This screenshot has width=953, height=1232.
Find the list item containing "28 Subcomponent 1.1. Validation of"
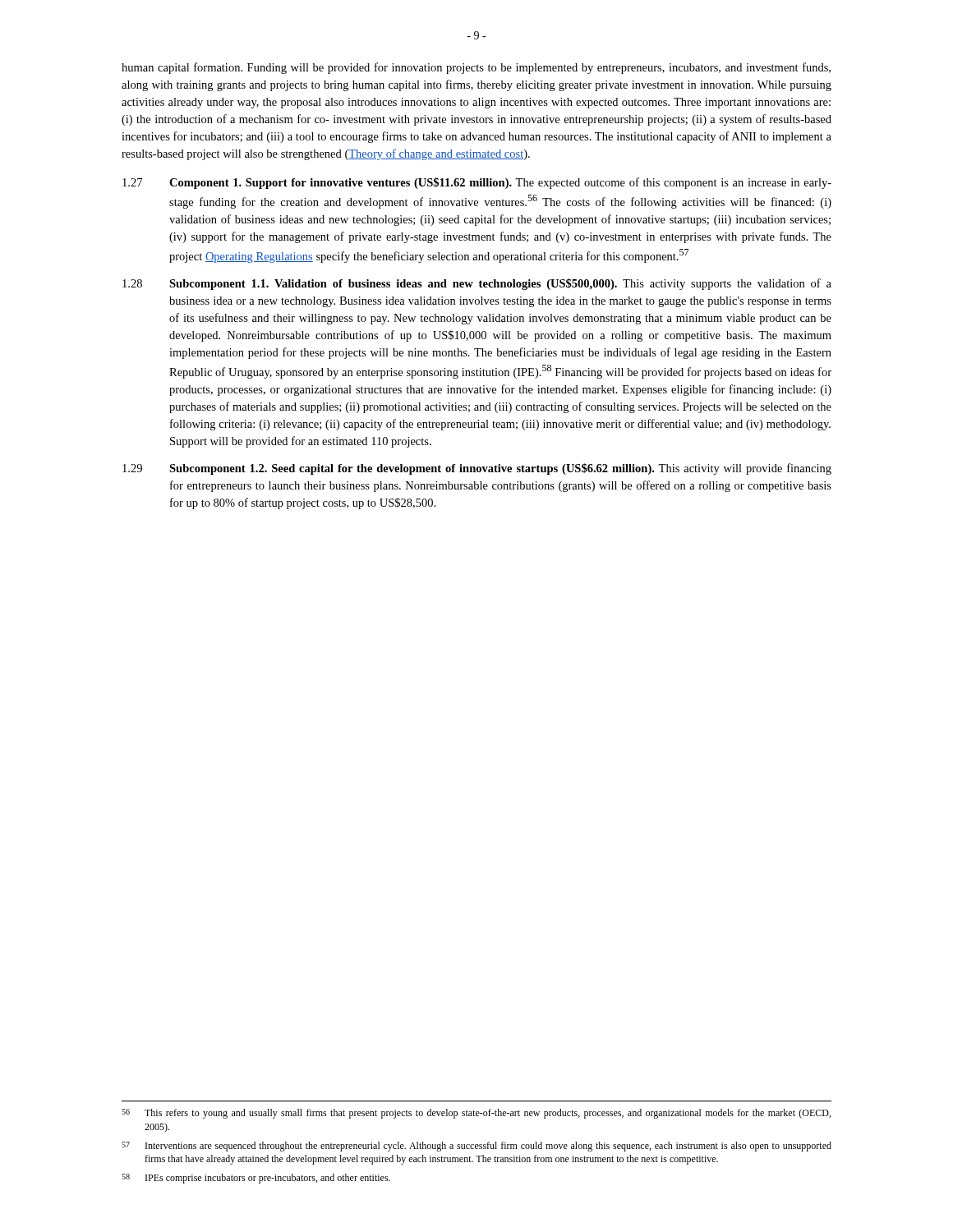(476, 362)
